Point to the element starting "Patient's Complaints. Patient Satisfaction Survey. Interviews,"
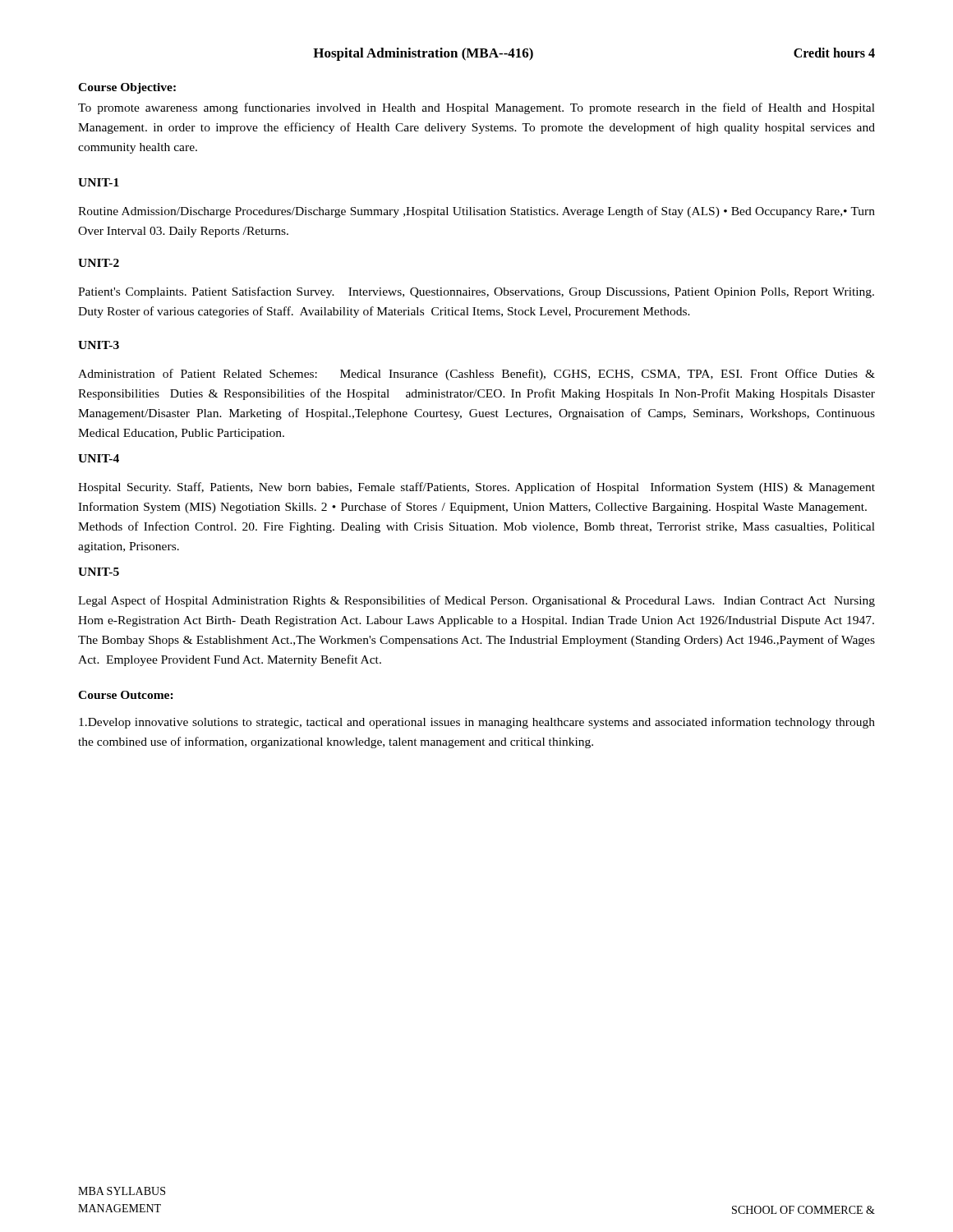Screen dimensions: 1232x953 click(x=476, y=301)
